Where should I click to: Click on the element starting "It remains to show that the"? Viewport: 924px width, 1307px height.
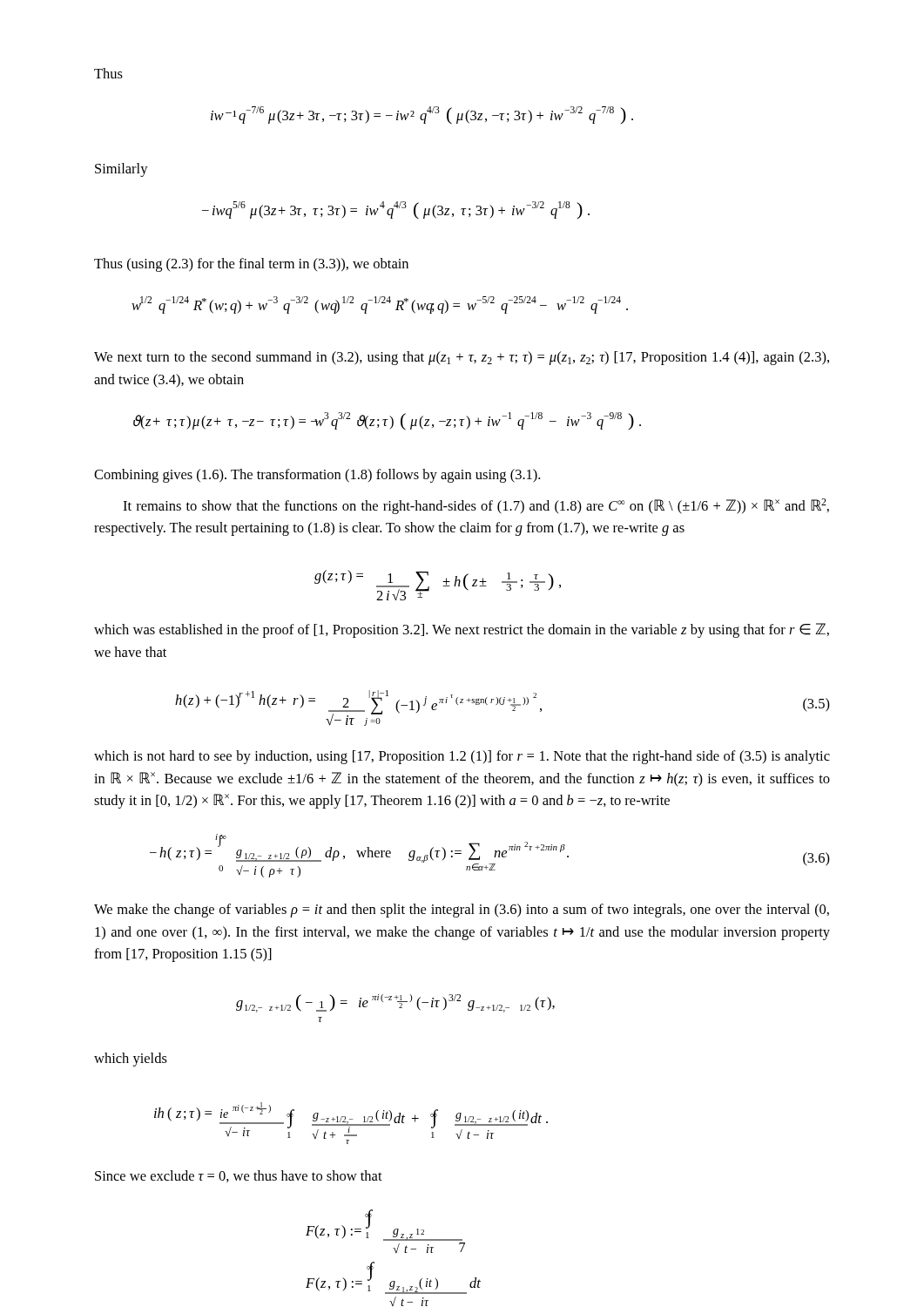tap(462, 516)
